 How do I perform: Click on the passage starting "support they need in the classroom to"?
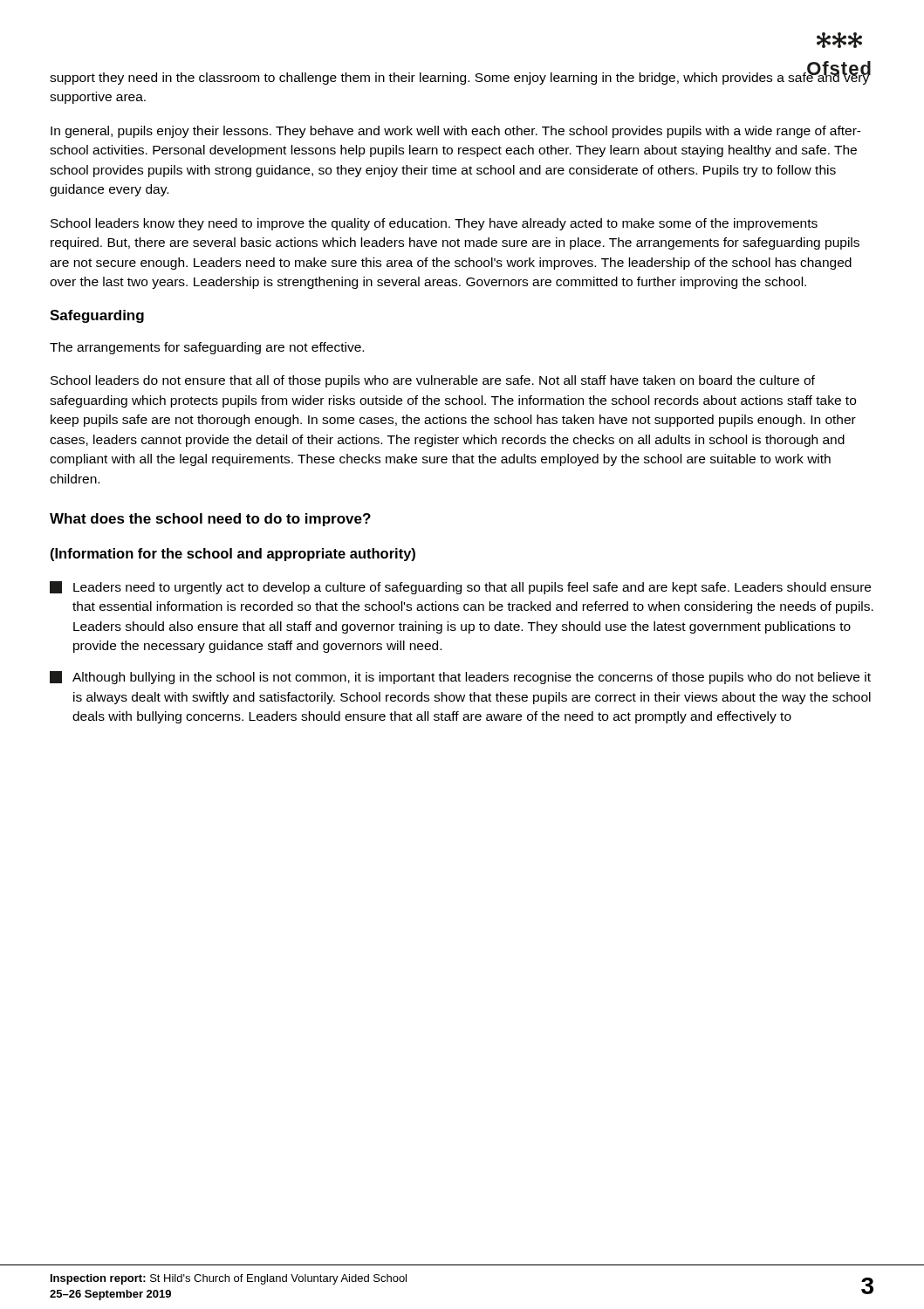[459, 87]
